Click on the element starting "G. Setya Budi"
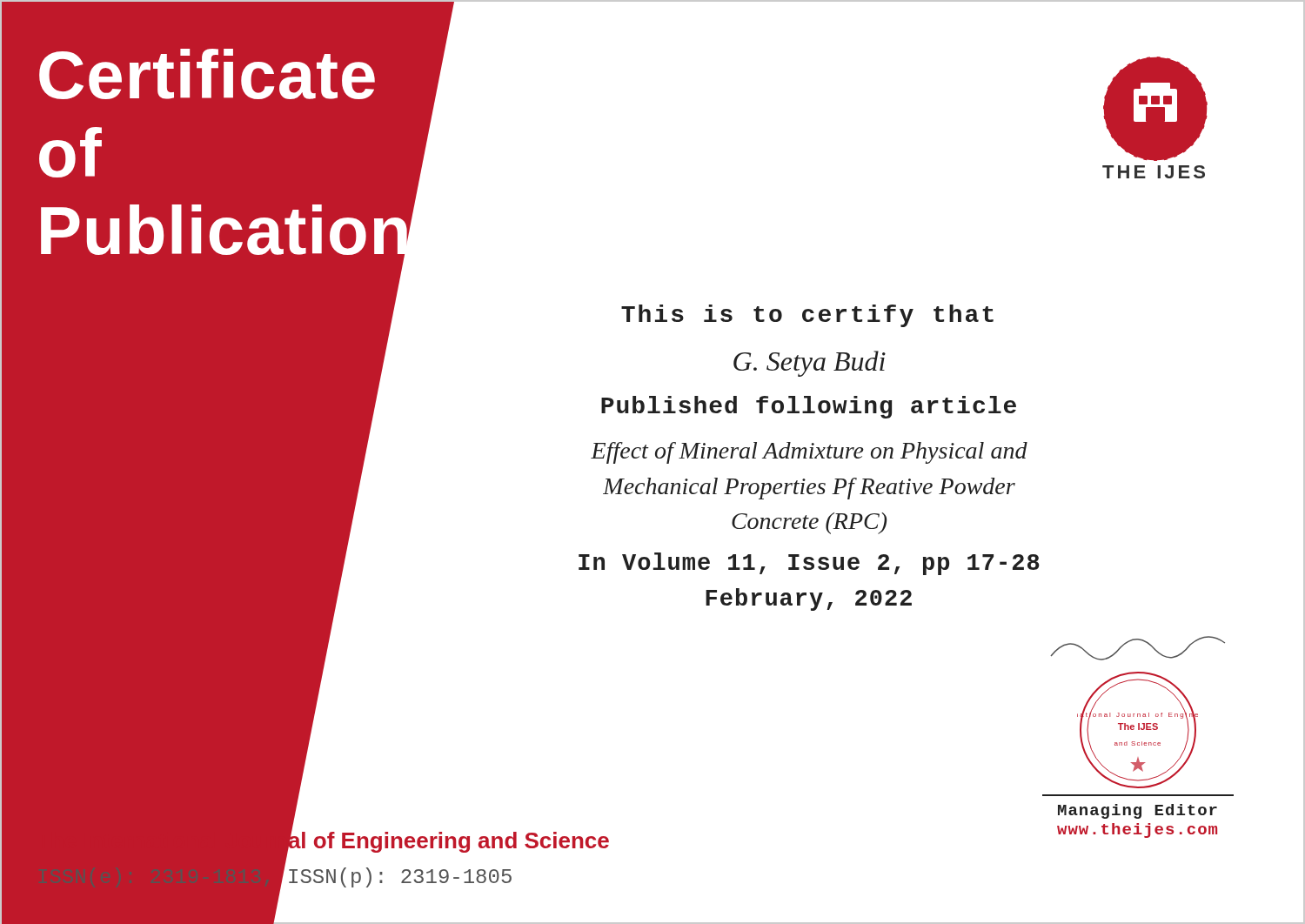1305x924 pixels. click(x=809, y=361)
